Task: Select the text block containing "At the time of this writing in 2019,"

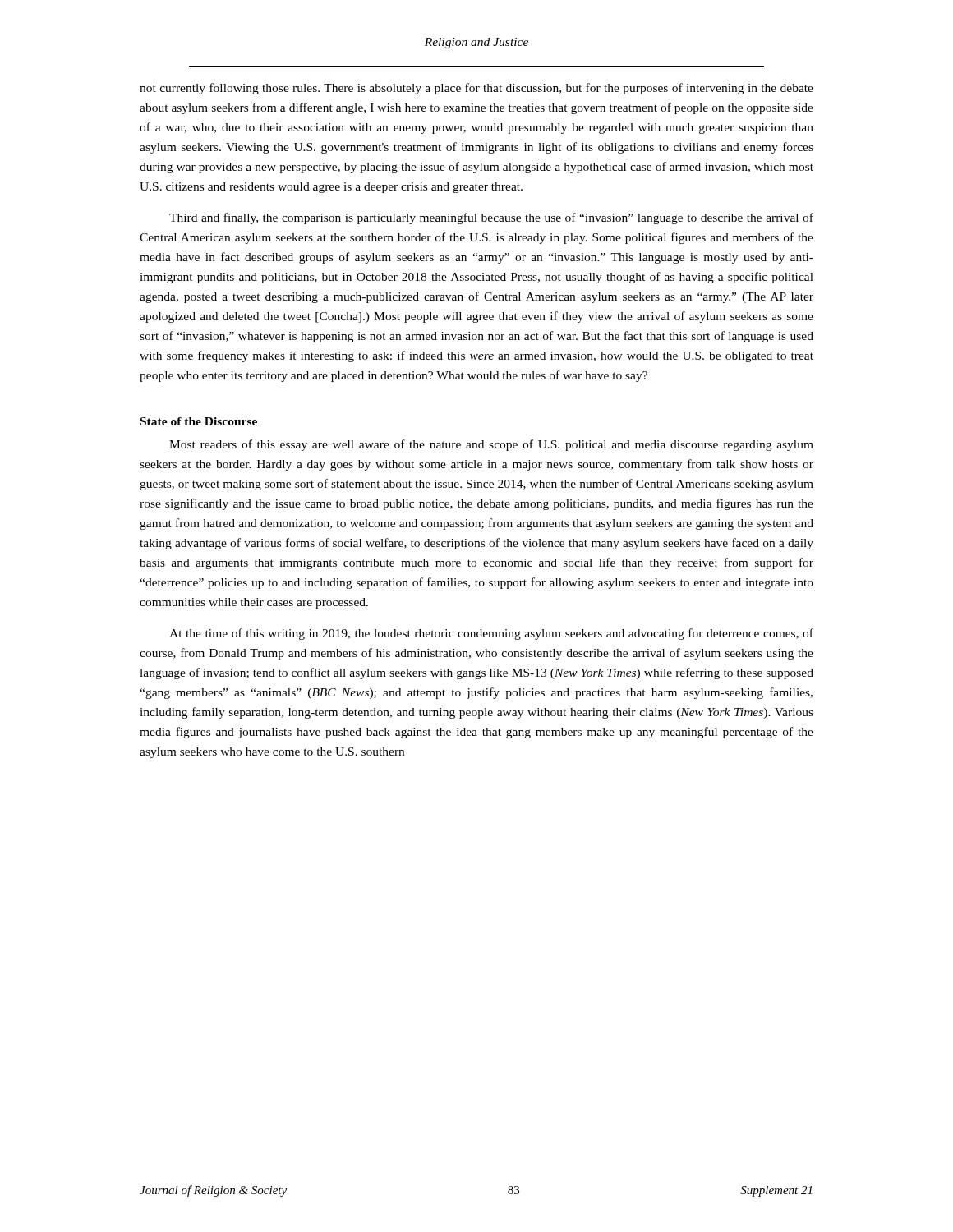Action: coord(476,692)
